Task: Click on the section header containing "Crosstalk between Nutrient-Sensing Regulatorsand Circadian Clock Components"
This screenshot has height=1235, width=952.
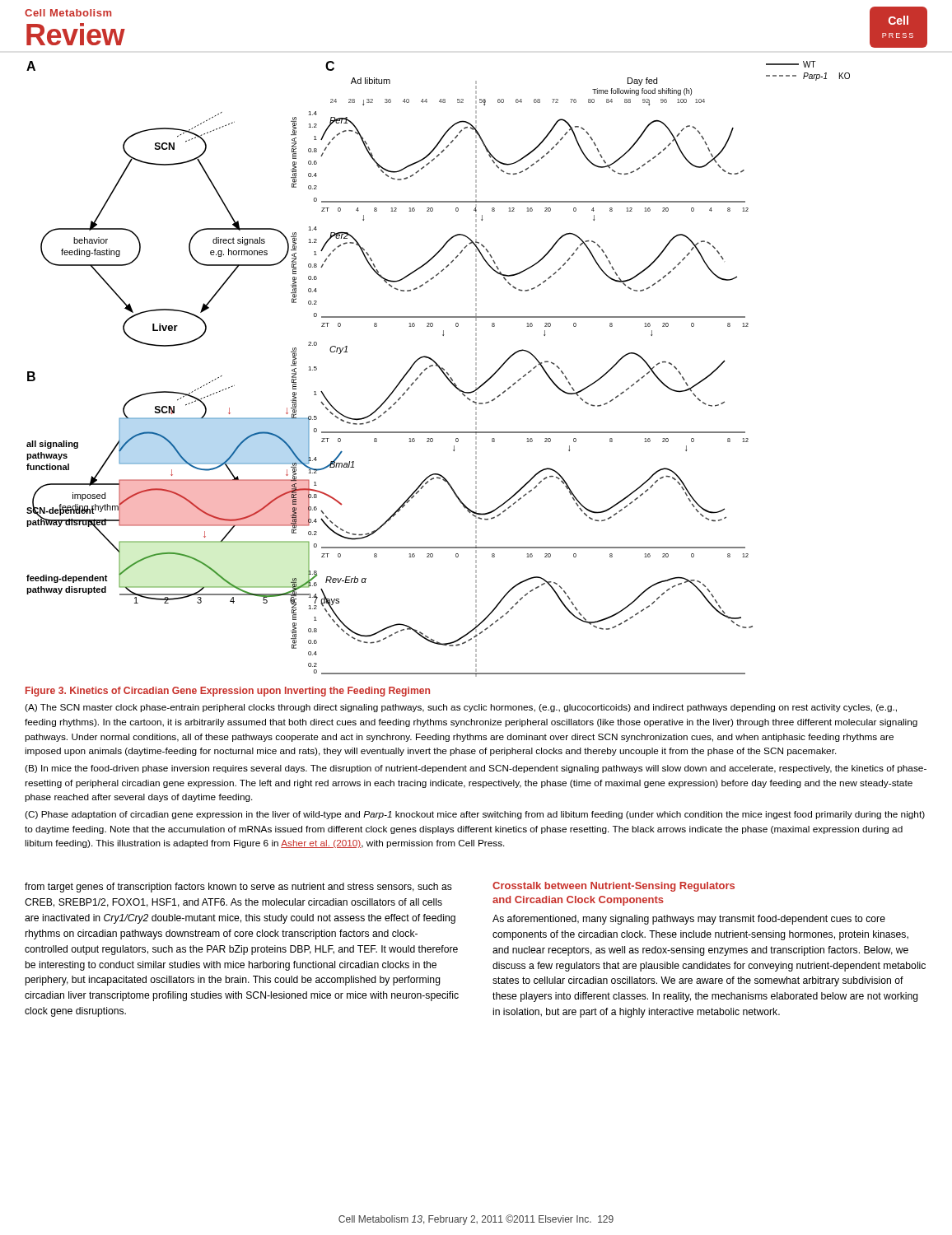Action: point(710,893)
